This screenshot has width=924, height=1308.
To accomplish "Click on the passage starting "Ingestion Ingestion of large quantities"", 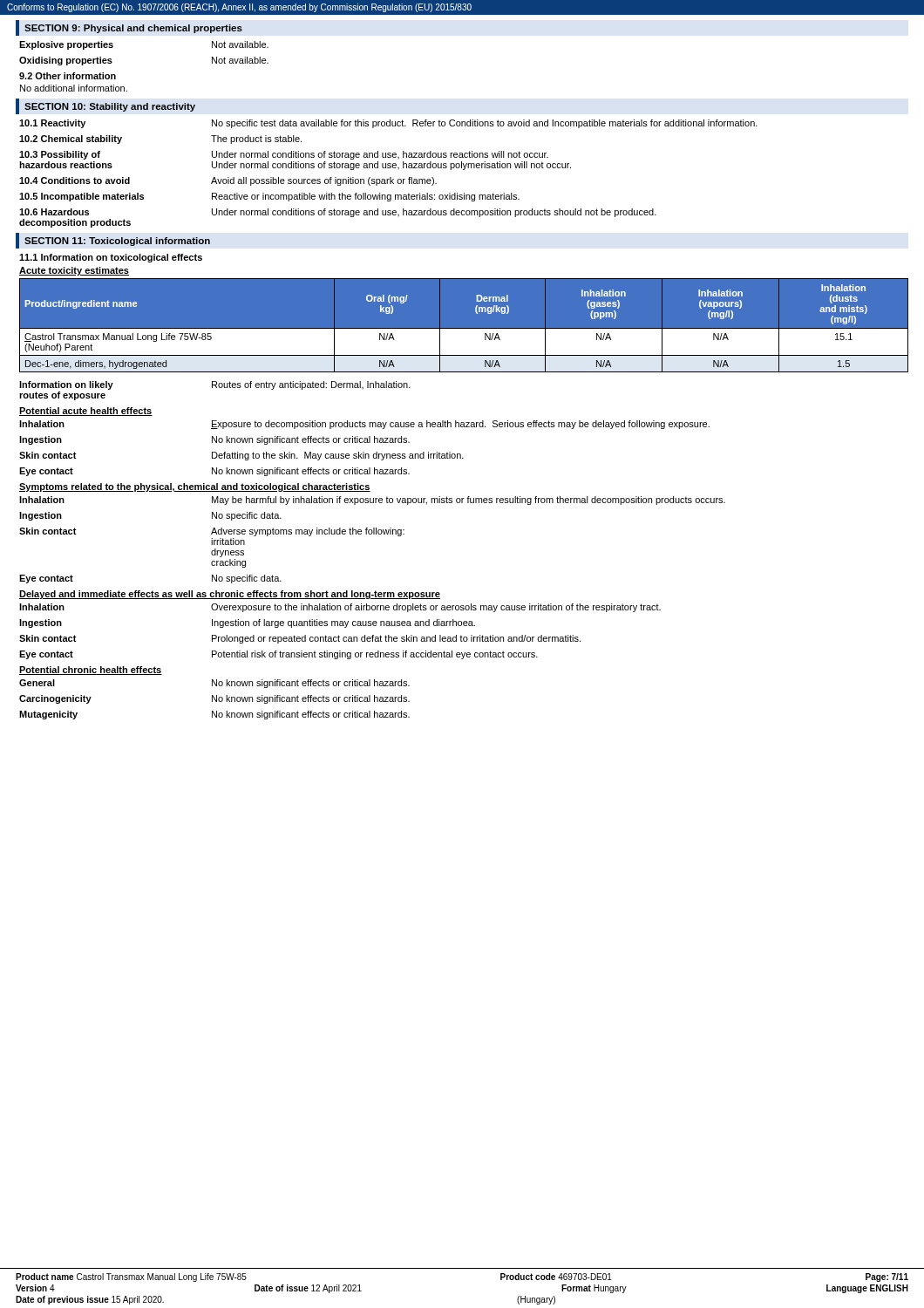I will (464, 623).
